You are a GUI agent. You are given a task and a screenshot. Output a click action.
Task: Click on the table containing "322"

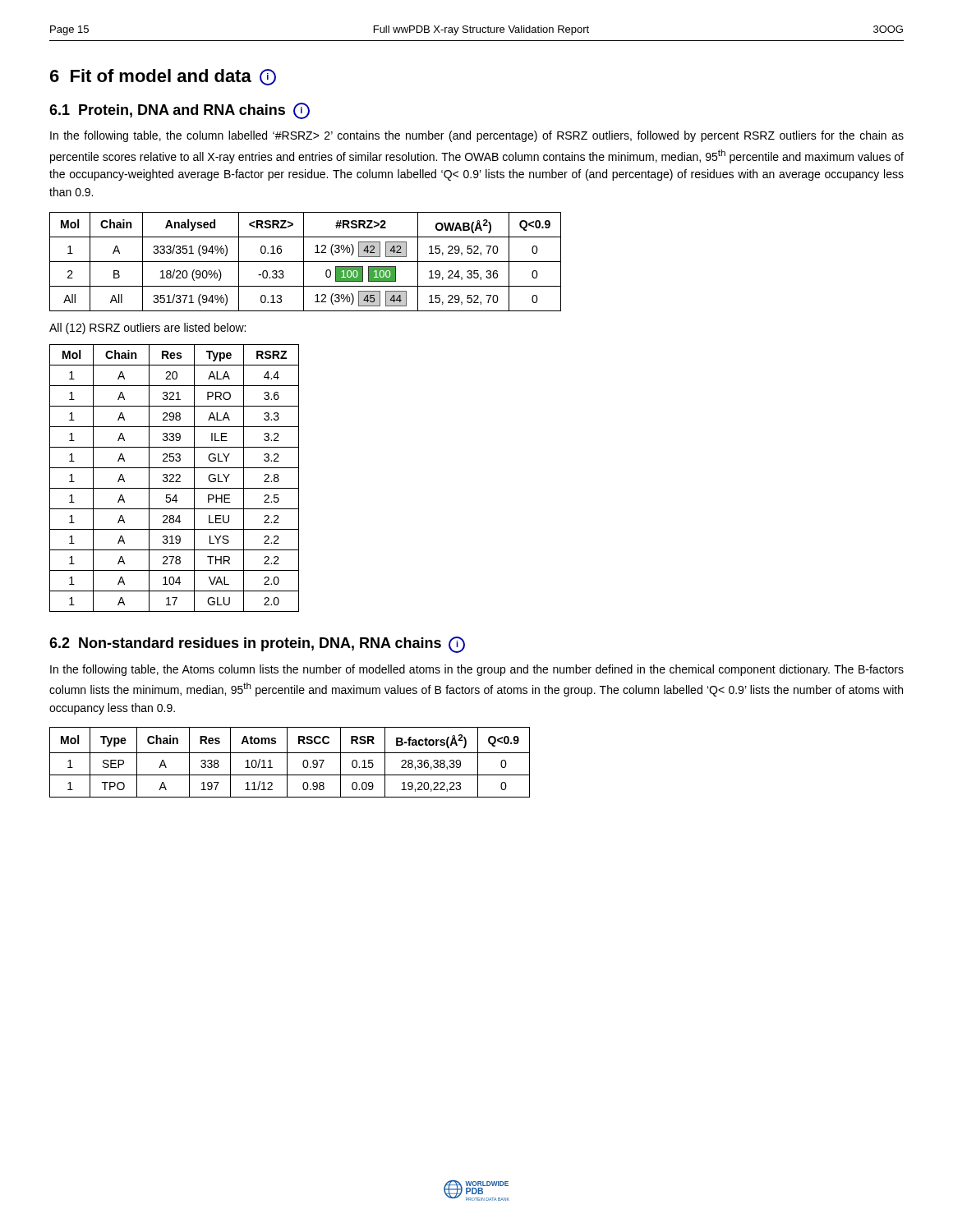pos(476,478)
